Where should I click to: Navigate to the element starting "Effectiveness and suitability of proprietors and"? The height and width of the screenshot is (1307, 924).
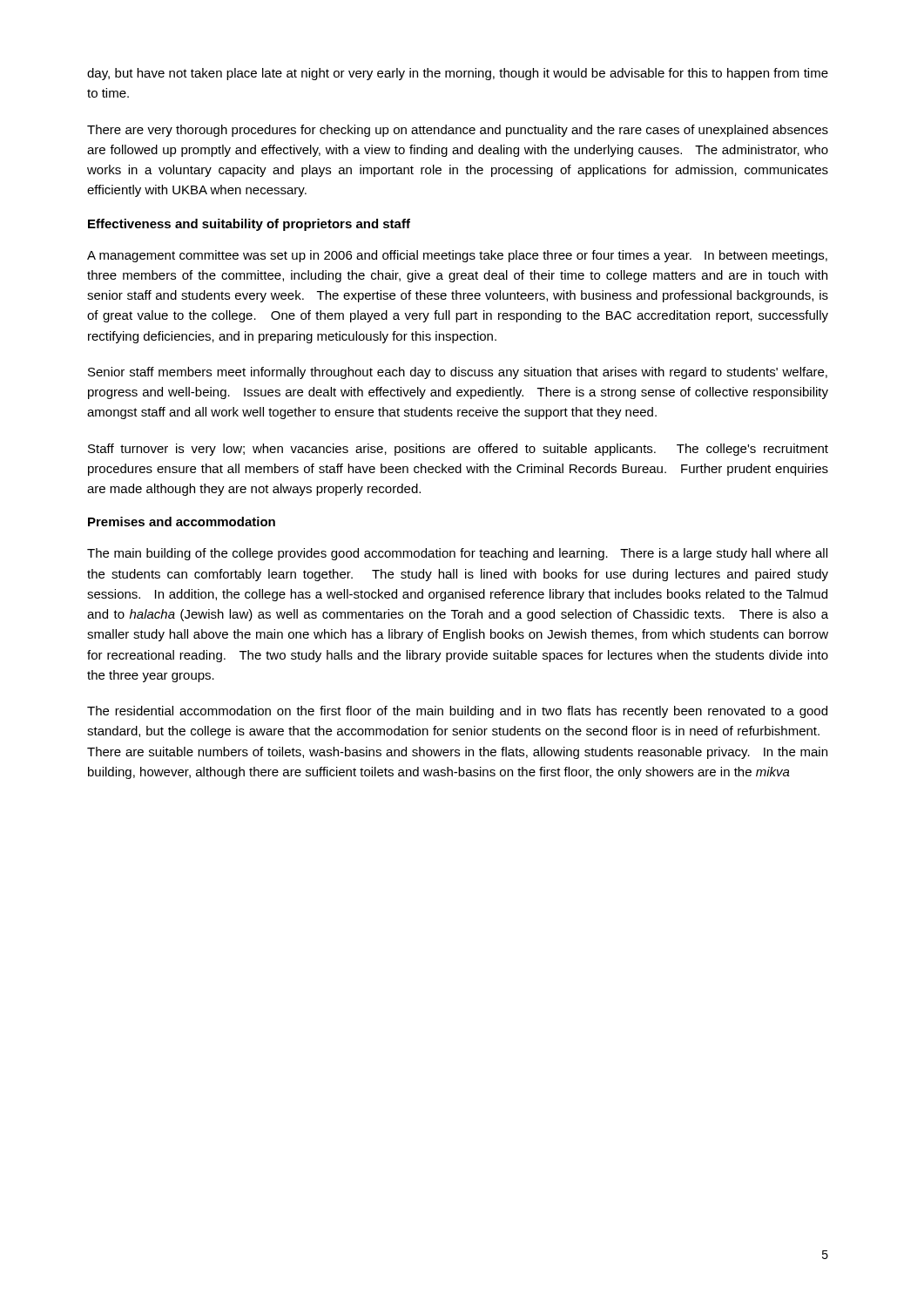[249, 223]
